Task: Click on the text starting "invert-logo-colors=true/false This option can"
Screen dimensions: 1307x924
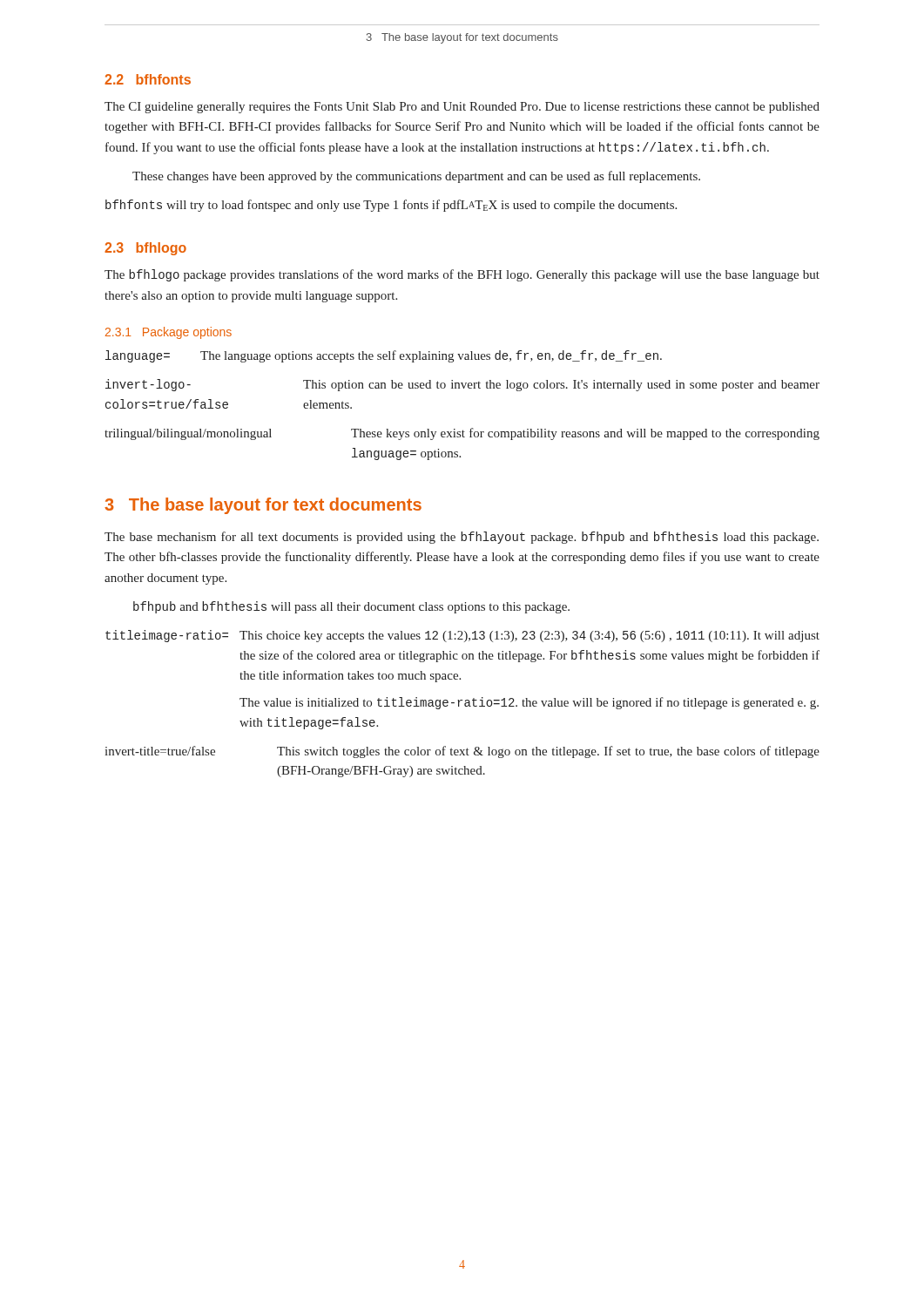Action: tap(462, 395)
